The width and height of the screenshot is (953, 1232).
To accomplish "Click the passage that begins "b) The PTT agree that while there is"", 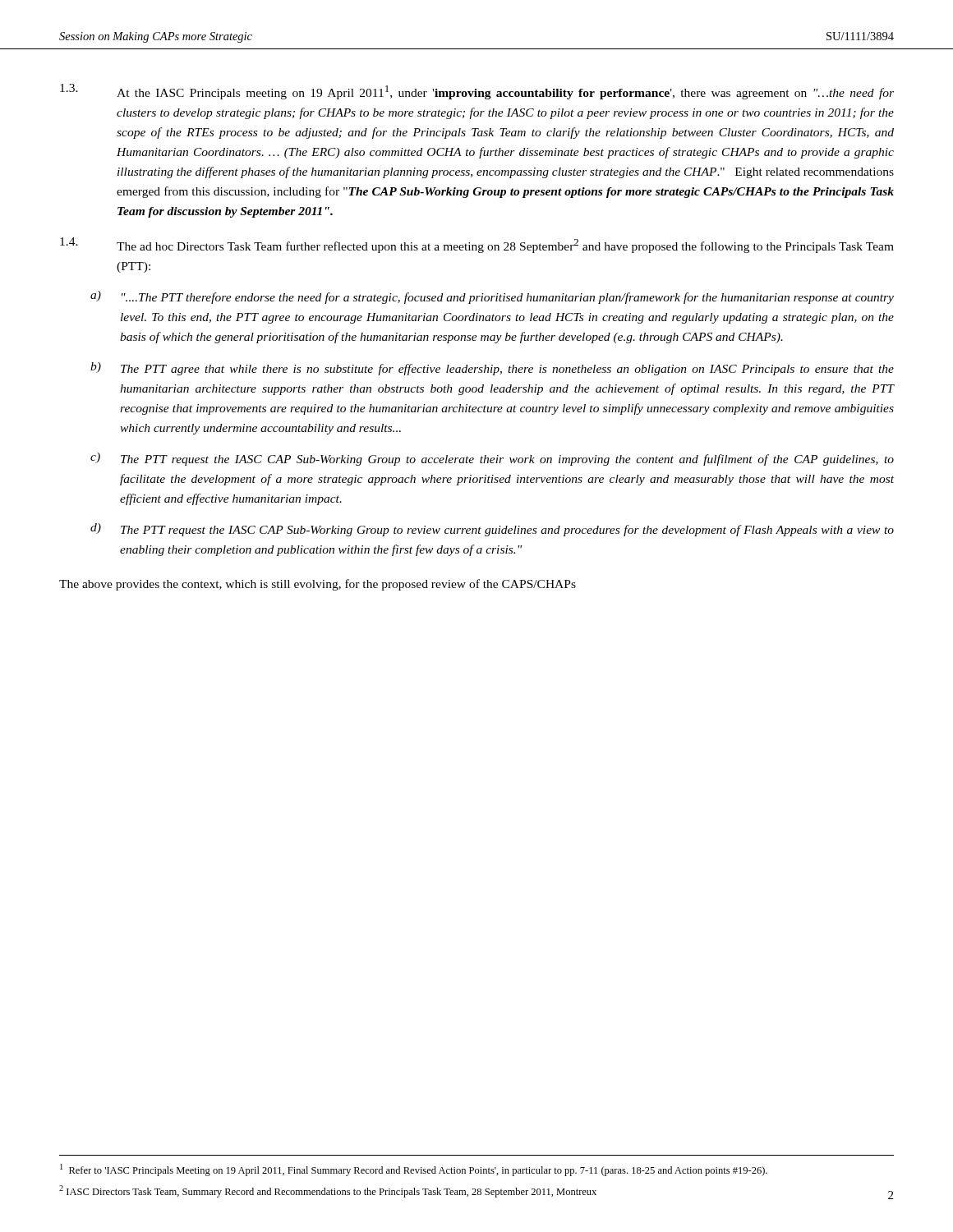I will [492, 398].
